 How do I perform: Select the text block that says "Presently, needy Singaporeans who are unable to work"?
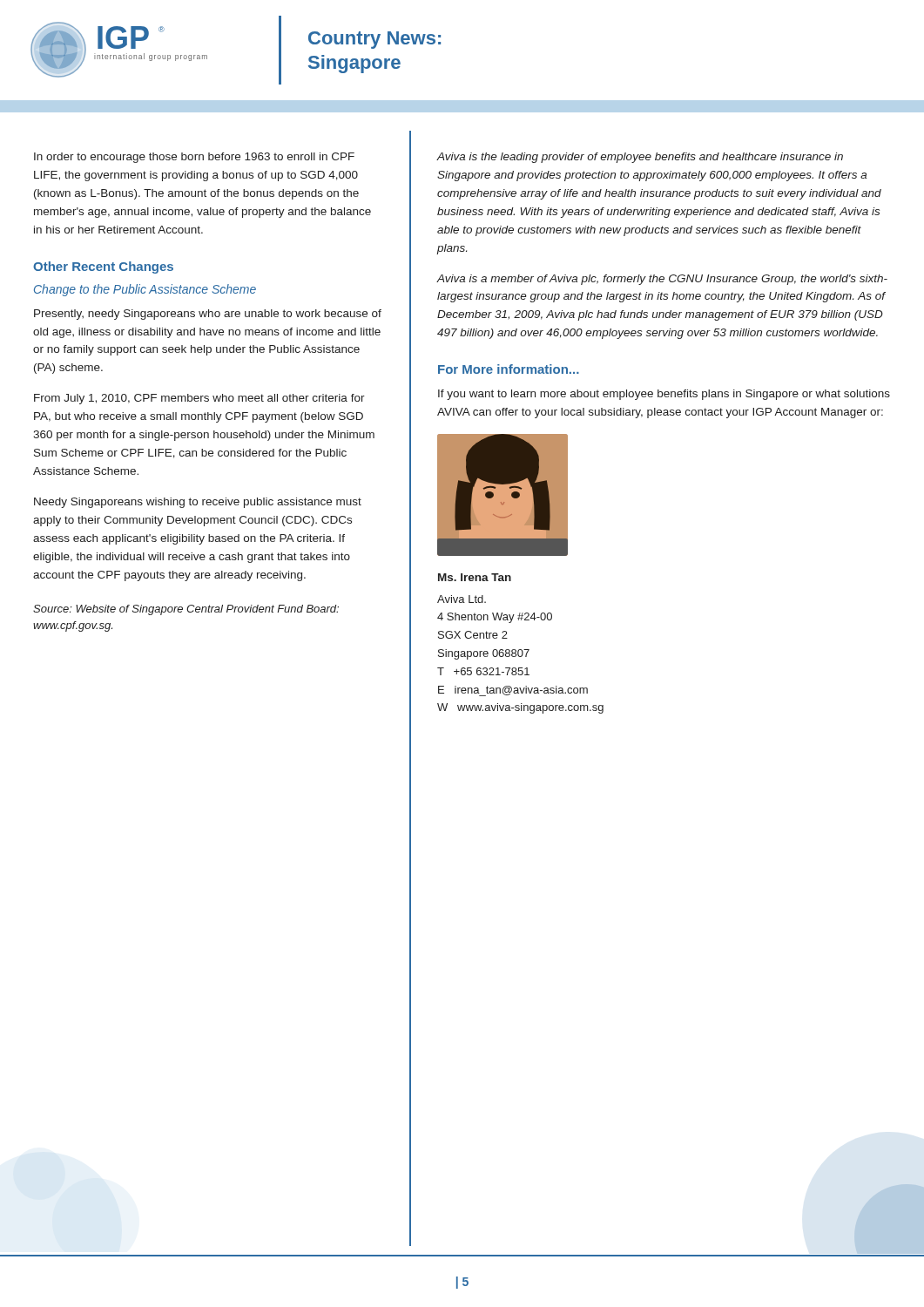[x=207, y=340]
